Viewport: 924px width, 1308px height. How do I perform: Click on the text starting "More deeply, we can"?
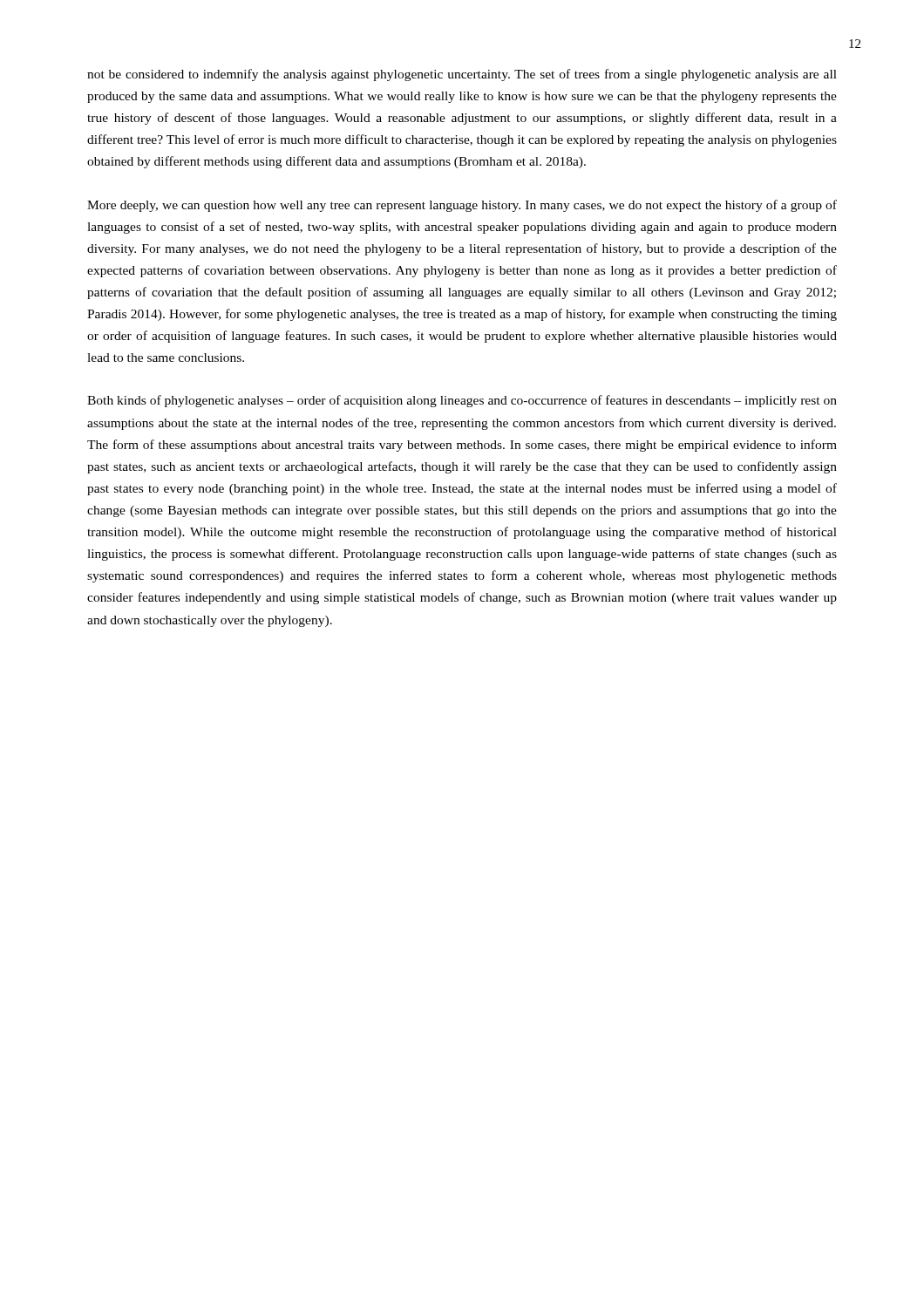462,281
